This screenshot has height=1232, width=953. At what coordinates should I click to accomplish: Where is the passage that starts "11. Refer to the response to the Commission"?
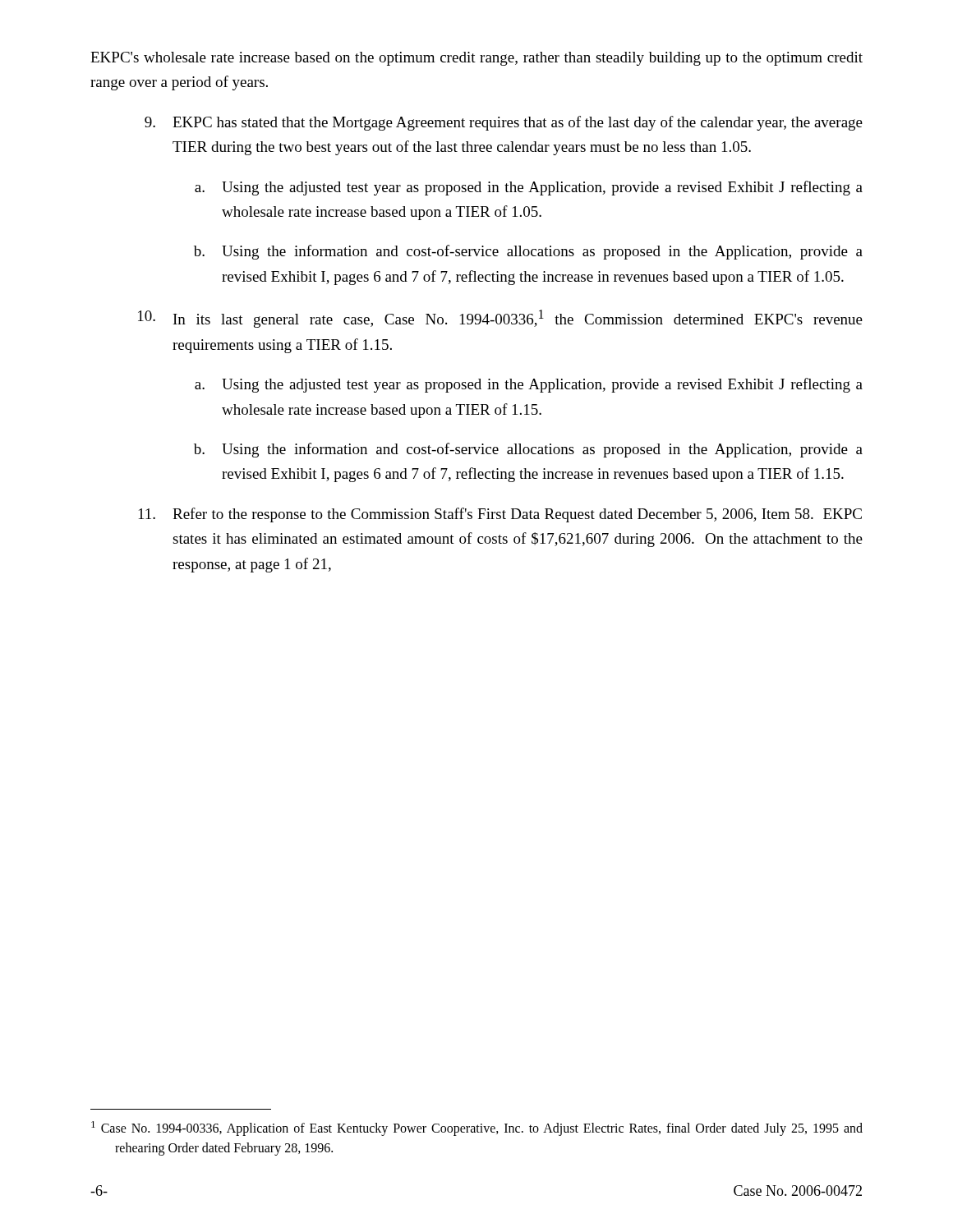(x=476, y=539)
